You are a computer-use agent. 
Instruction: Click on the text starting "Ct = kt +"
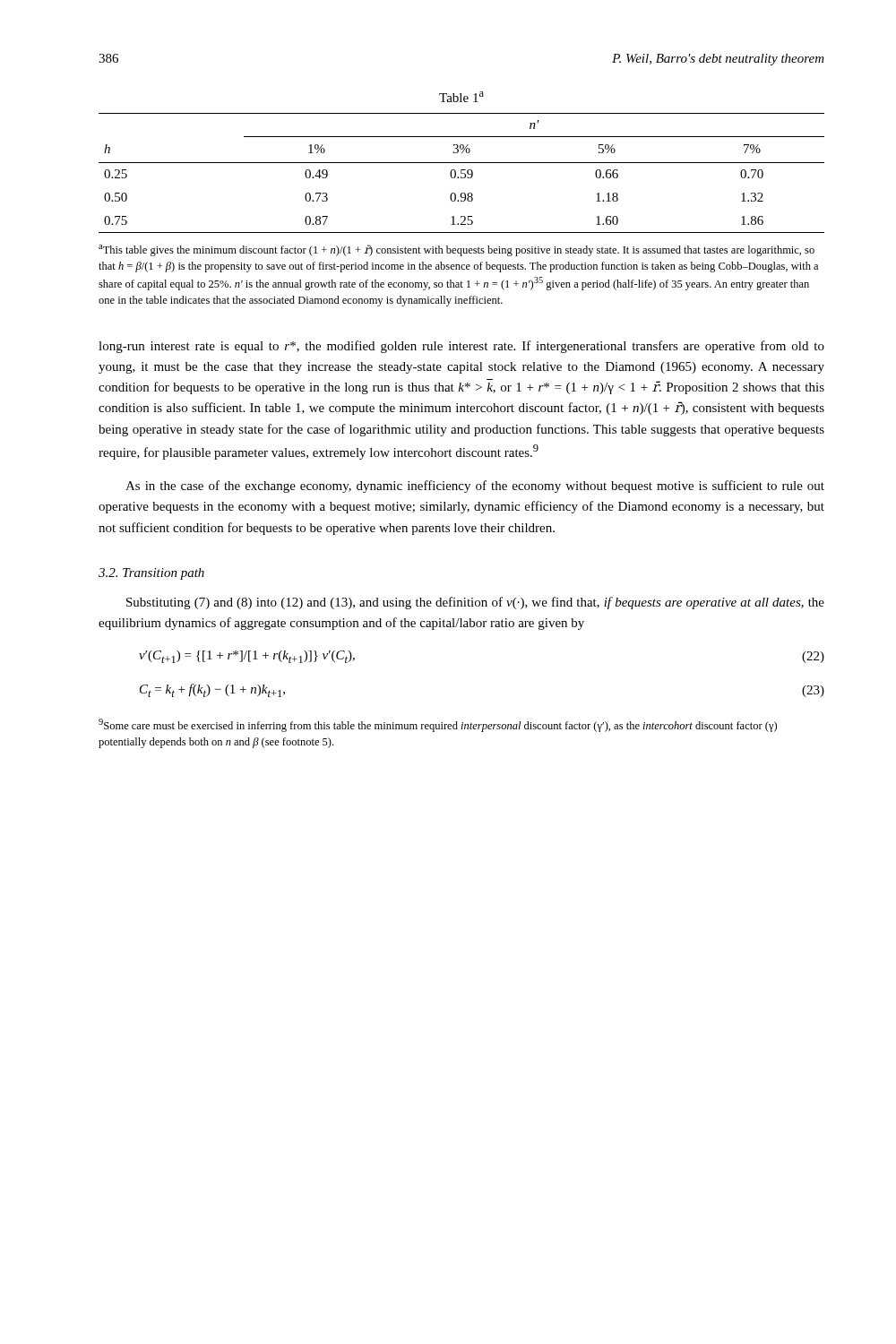[205, 690]
